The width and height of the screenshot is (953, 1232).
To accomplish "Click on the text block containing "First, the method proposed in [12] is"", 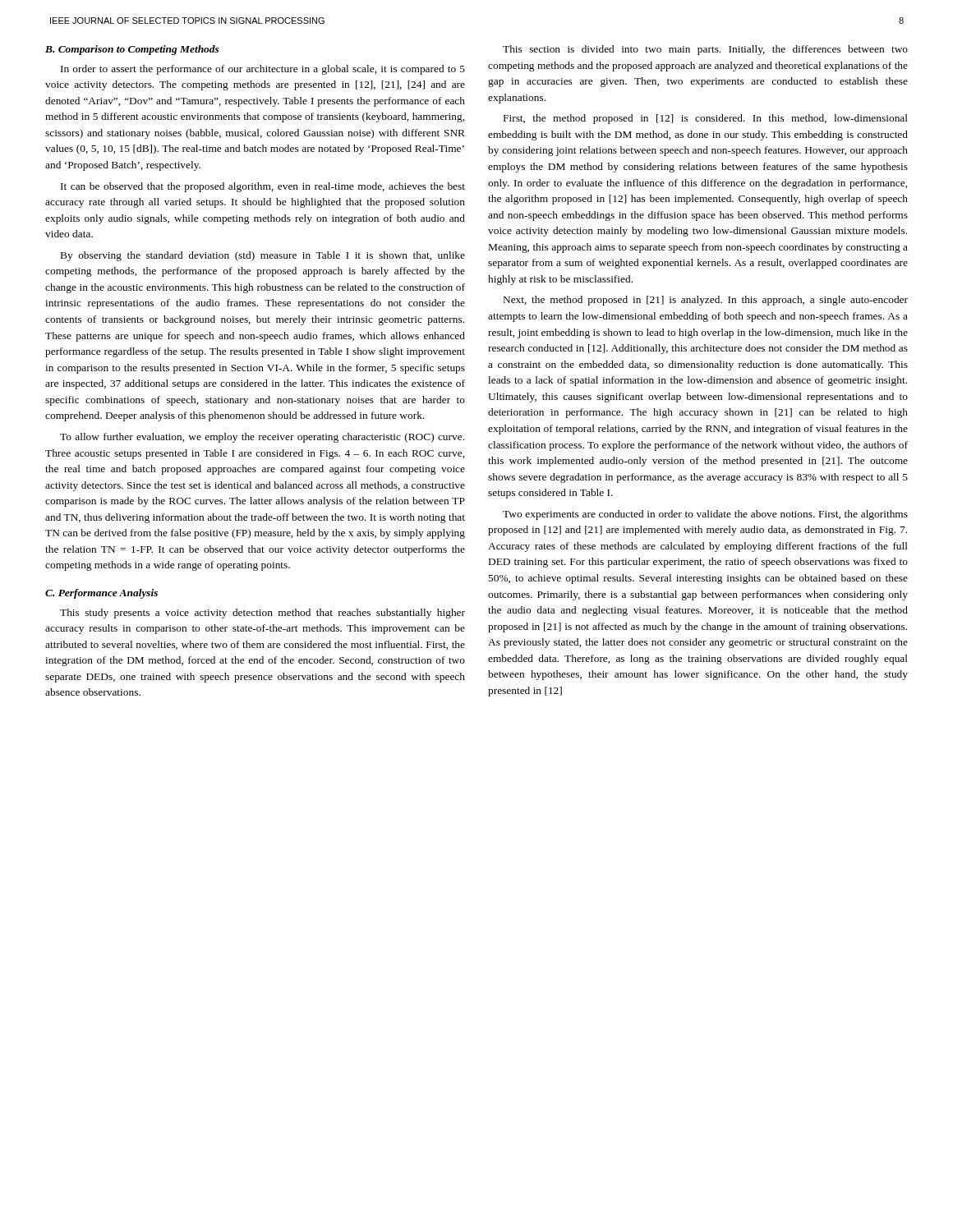I will [x=698, y=199].
